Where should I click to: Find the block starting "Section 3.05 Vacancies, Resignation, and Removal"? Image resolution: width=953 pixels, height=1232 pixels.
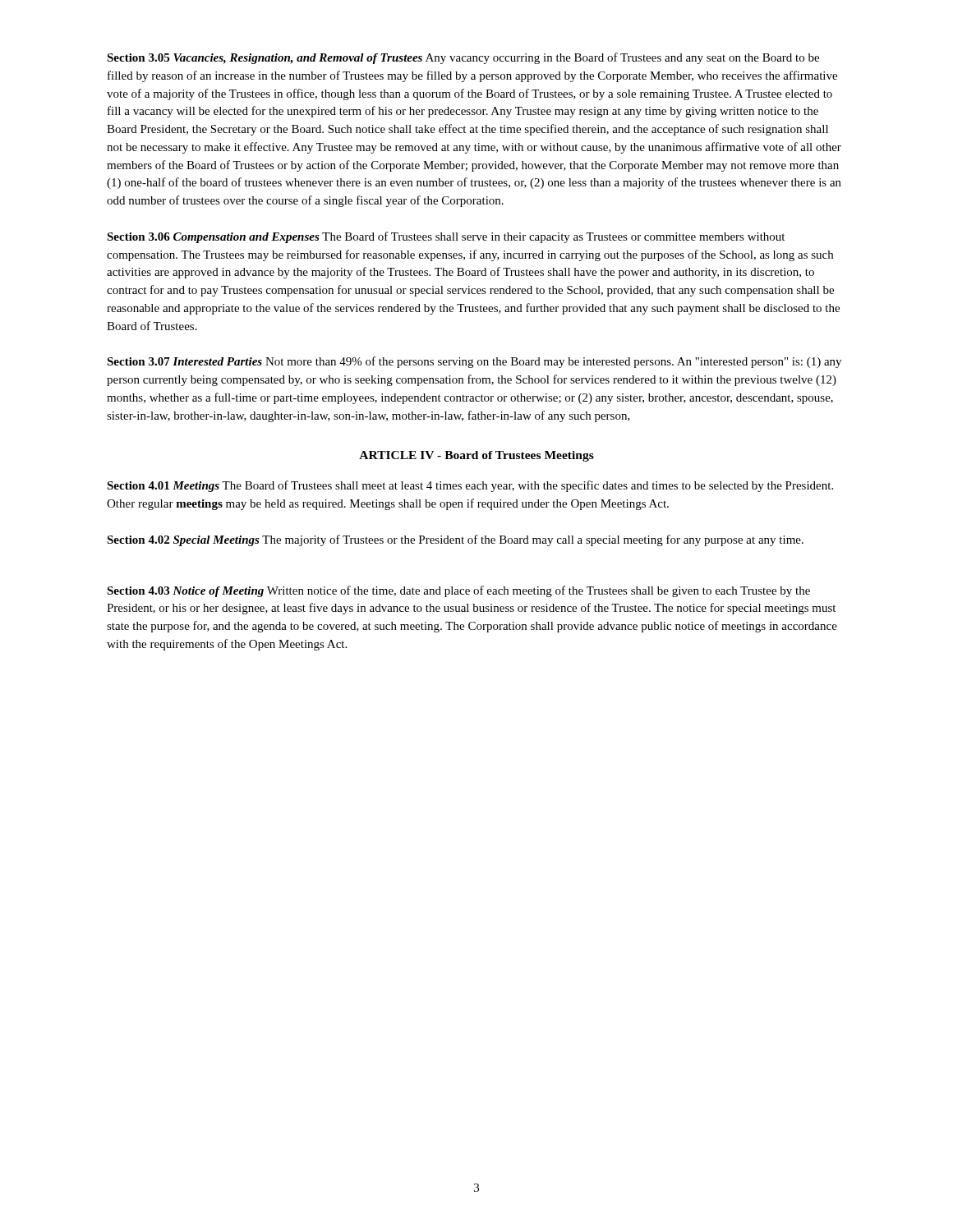click(x=474, y=129)
